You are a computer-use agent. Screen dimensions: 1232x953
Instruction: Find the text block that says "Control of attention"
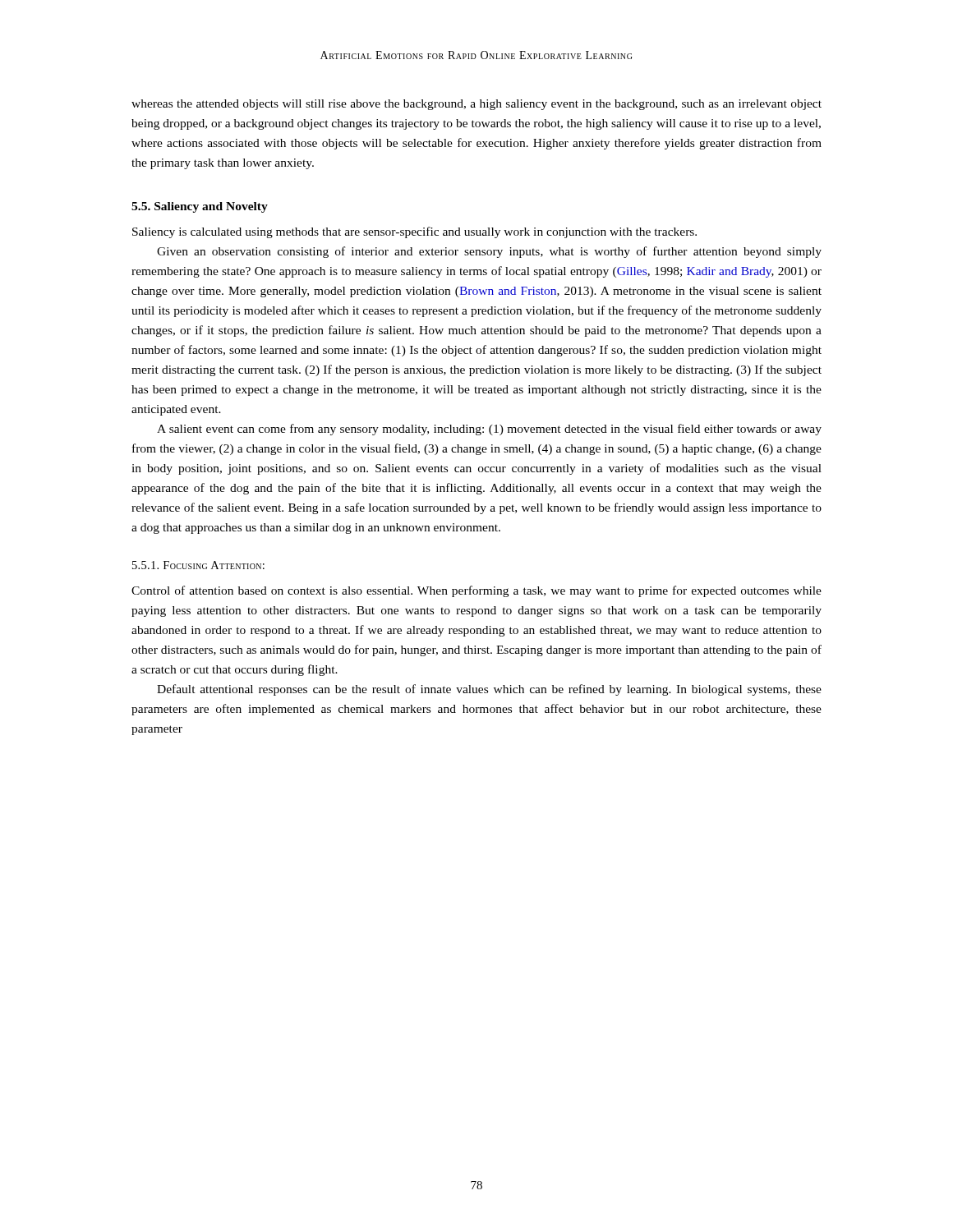coord(476,660)
